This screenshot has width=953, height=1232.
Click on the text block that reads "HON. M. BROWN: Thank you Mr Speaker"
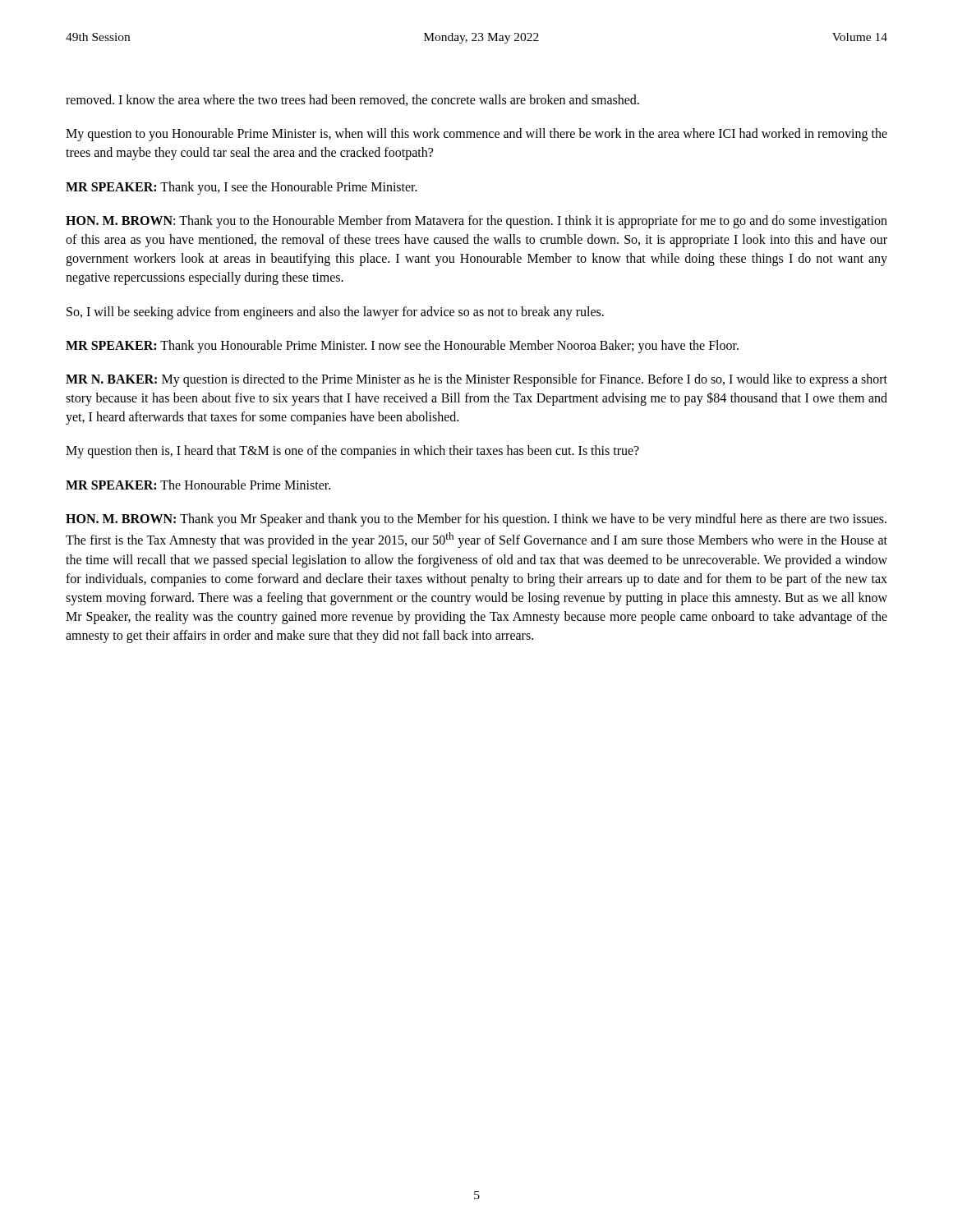[x=476, y=577]
